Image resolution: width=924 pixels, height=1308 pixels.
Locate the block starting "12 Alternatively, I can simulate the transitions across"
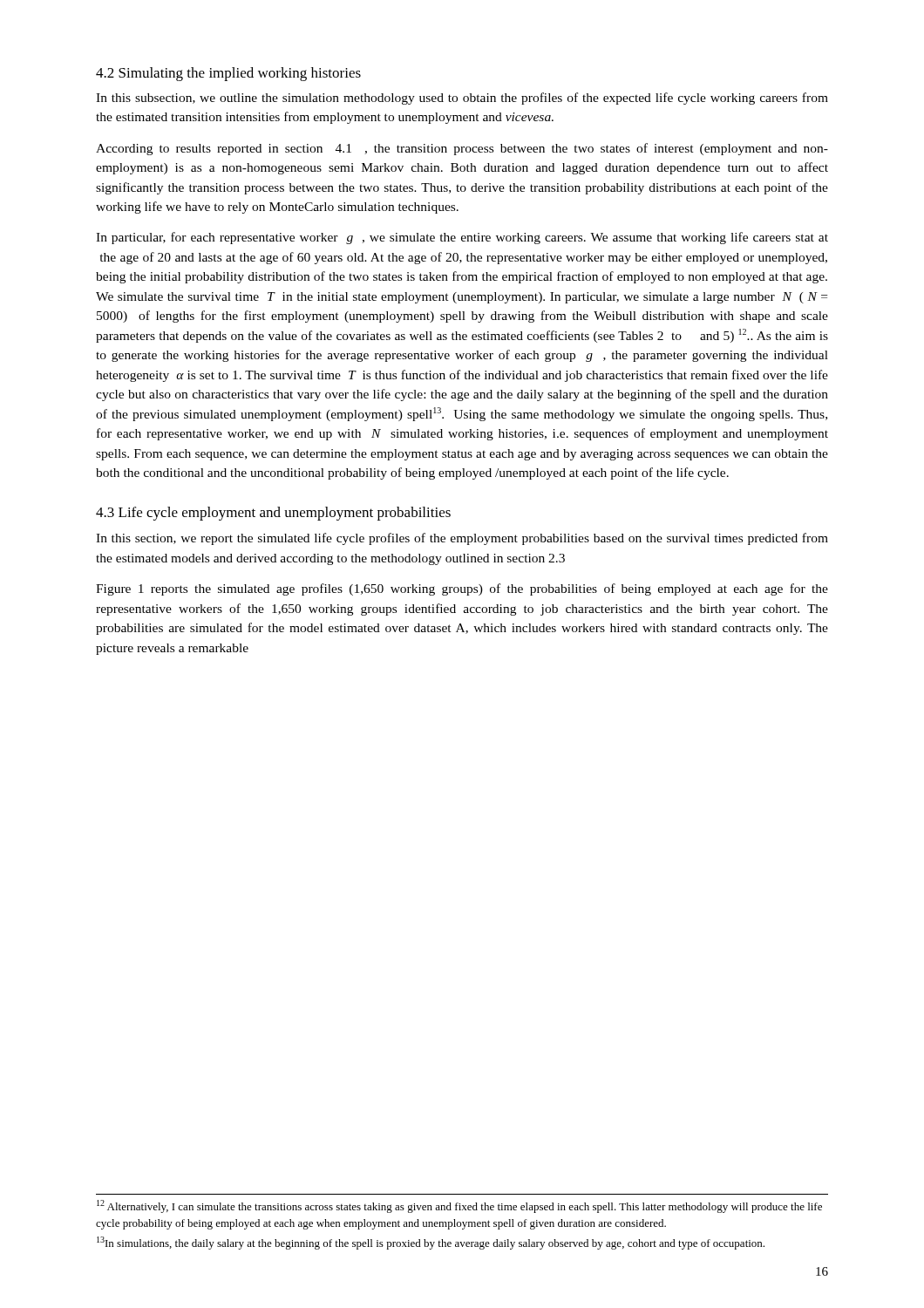pyautogui.click(x=462, y=1225)
